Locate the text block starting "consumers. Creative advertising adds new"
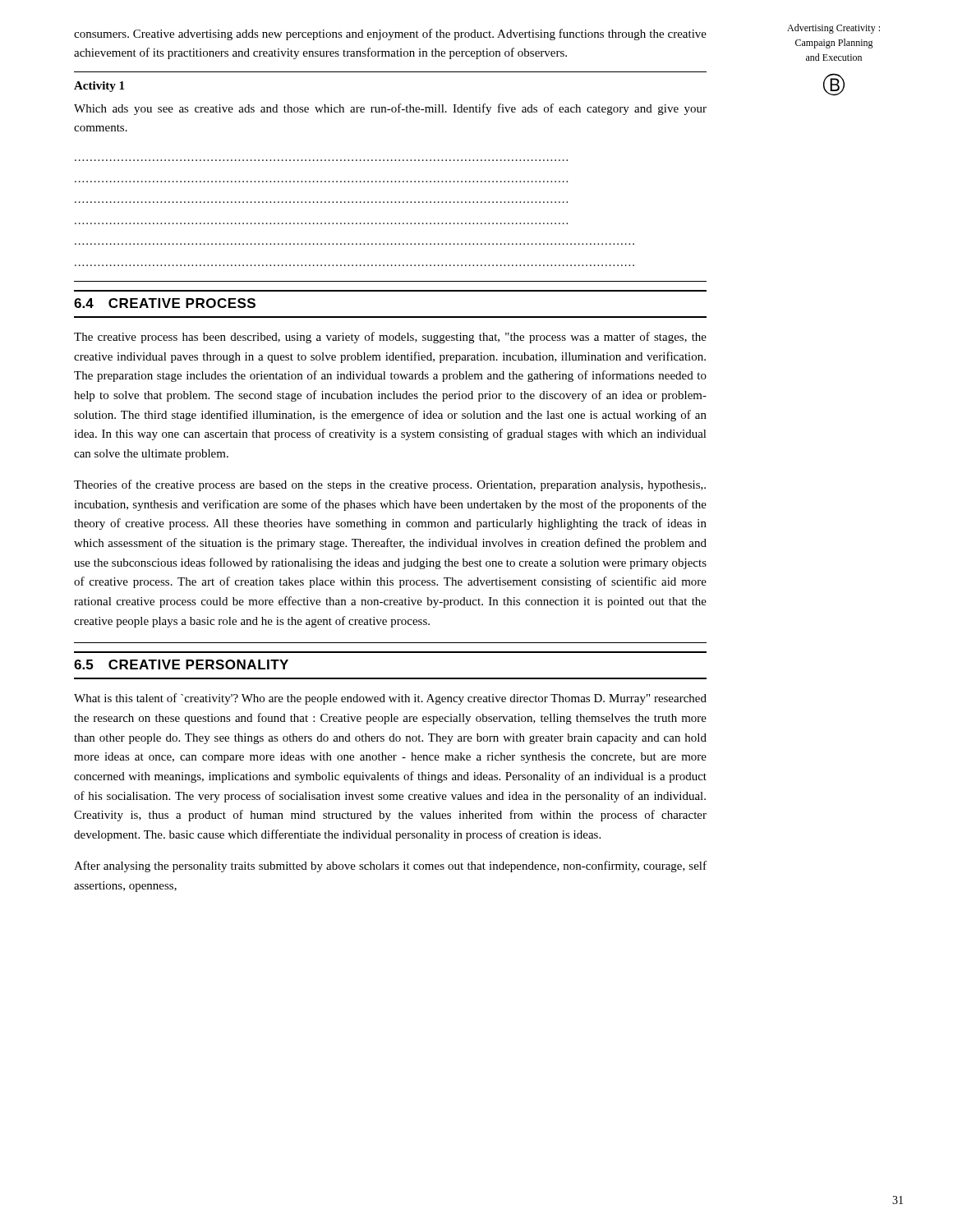 [x=390, y=43]
